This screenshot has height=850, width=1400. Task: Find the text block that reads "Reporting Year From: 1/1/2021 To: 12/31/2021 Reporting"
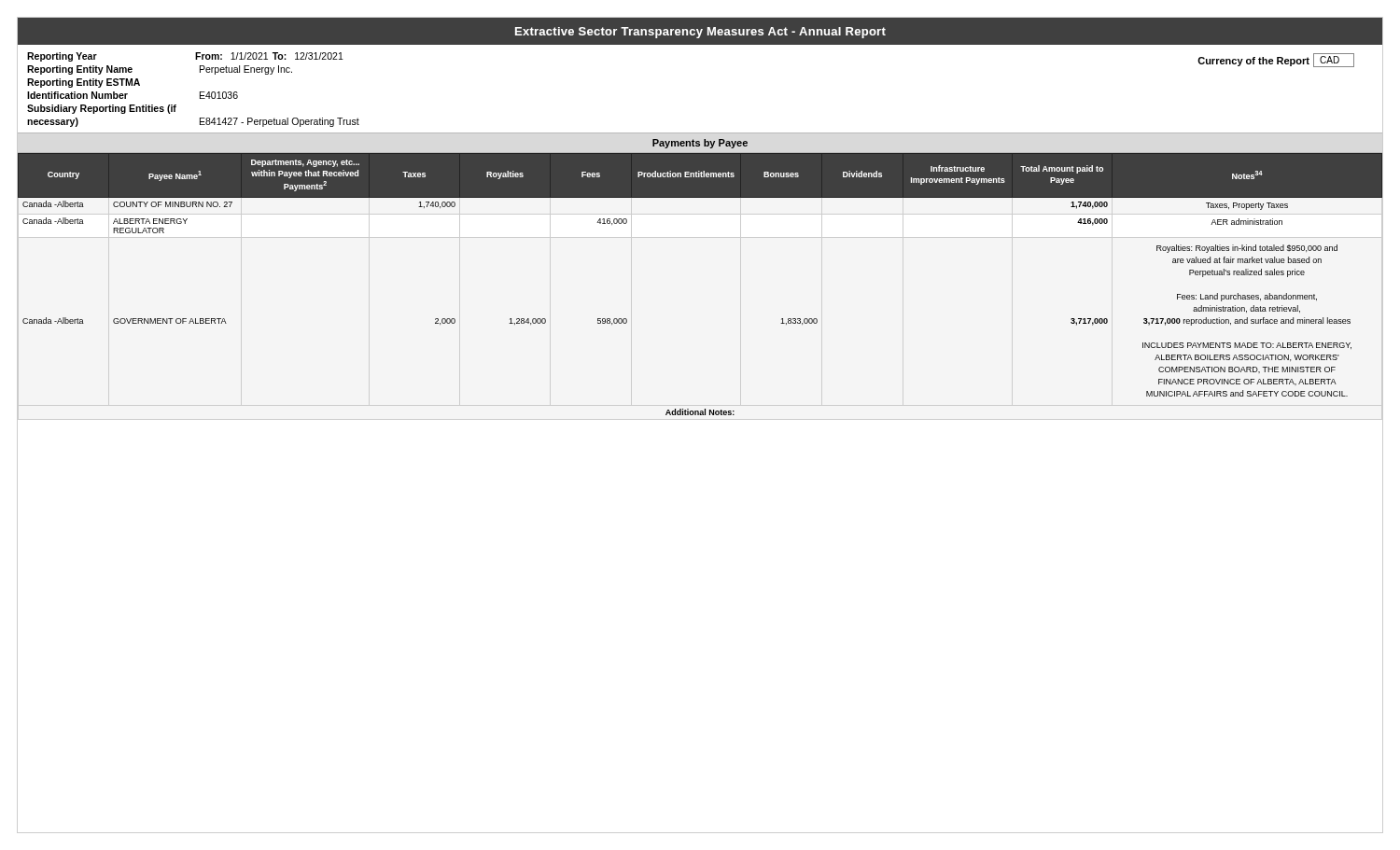90,66
